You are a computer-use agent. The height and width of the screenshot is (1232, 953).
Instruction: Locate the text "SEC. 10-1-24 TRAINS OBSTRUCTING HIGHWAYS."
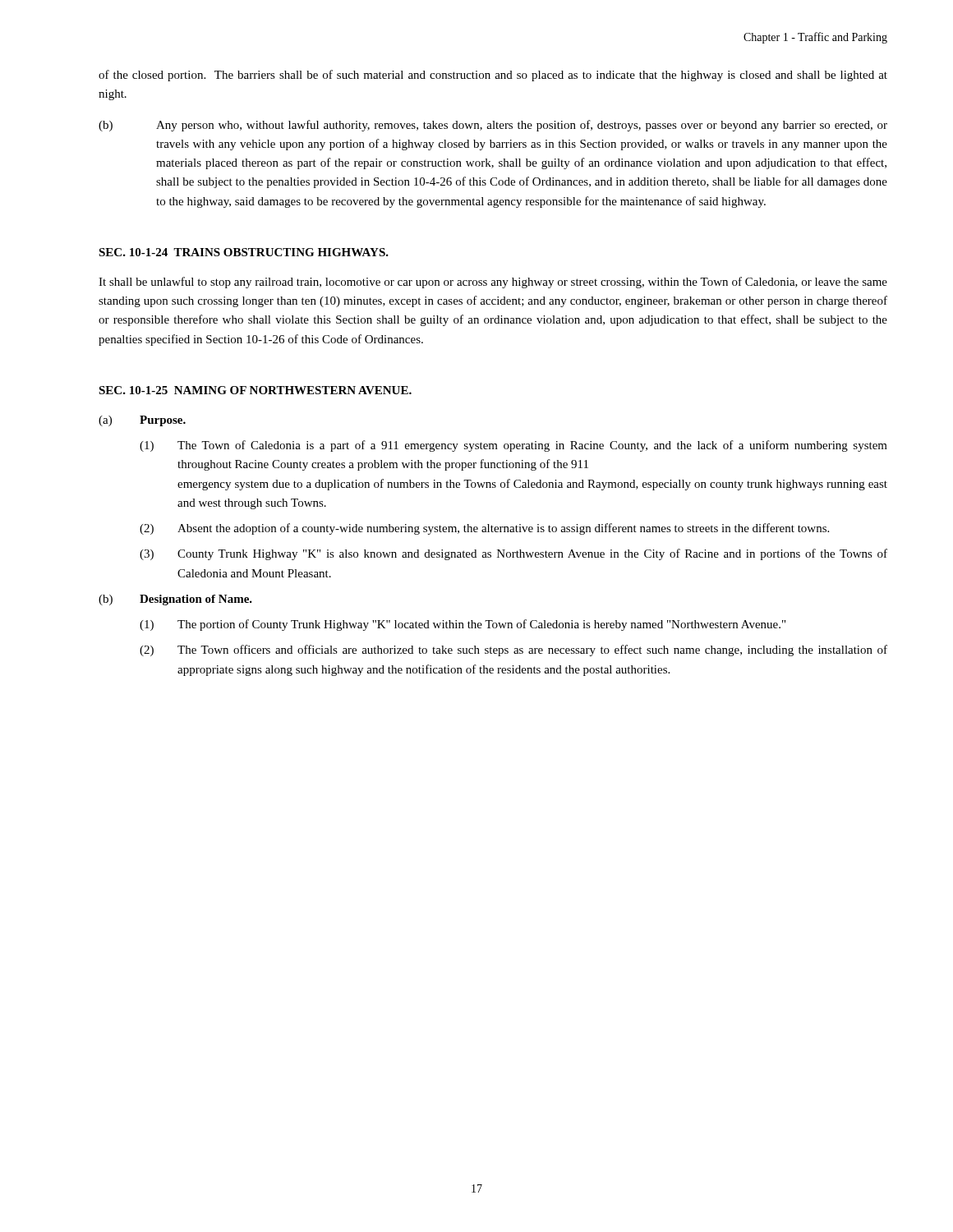[244, 252]
